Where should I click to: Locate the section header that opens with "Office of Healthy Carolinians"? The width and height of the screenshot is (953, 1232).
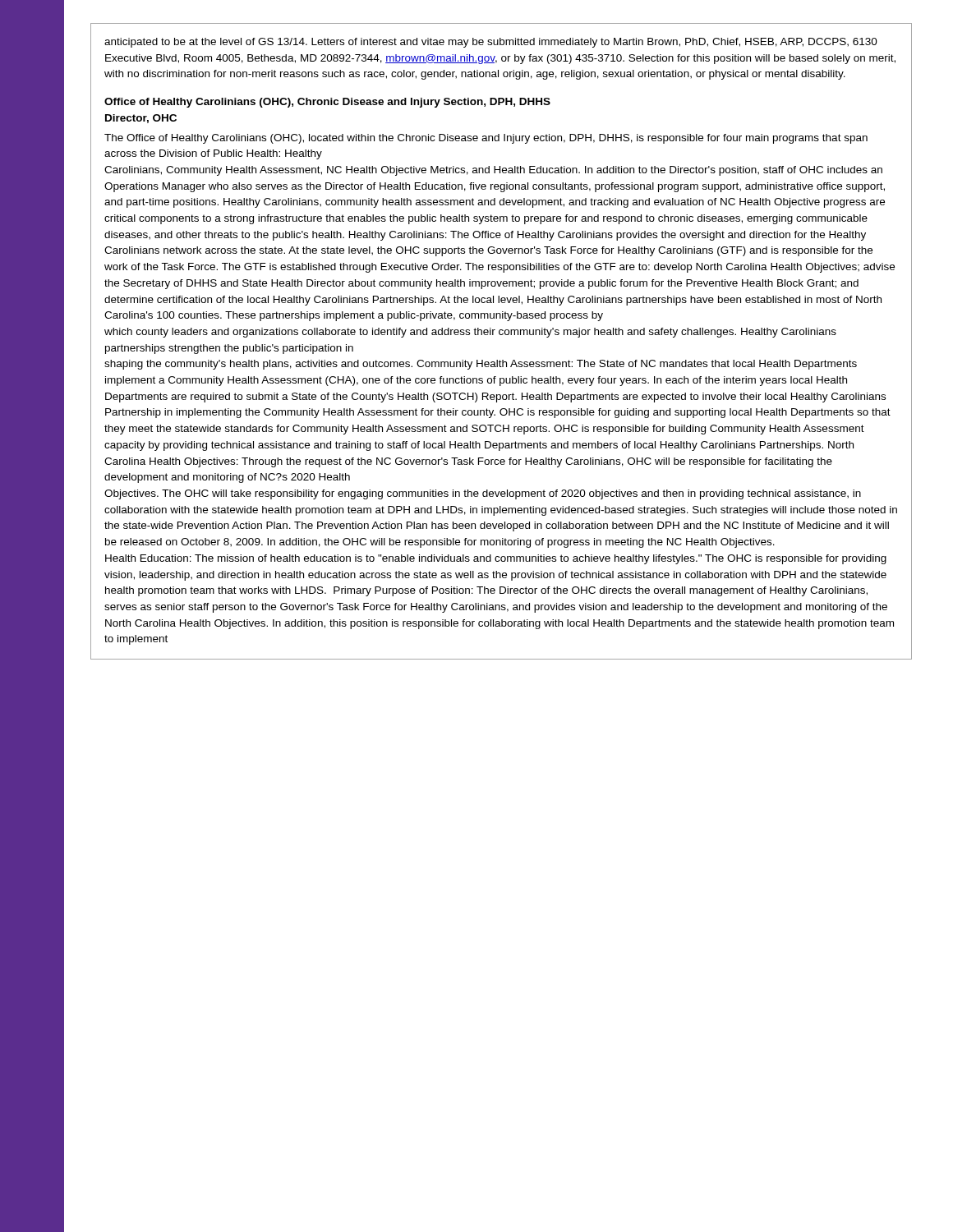327,110
